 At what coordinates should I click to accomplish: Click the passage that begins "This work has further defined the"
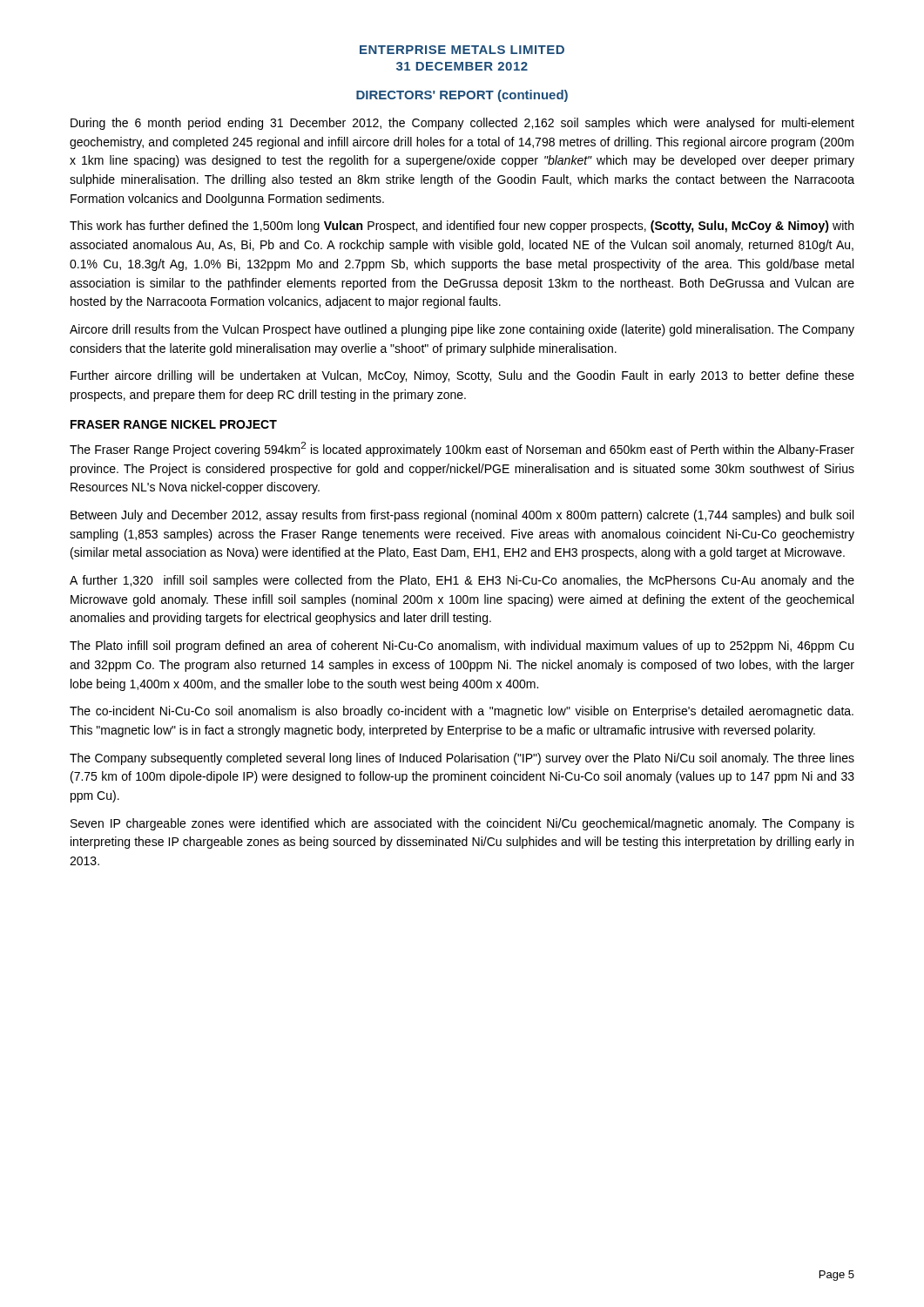tap(462, 264)
